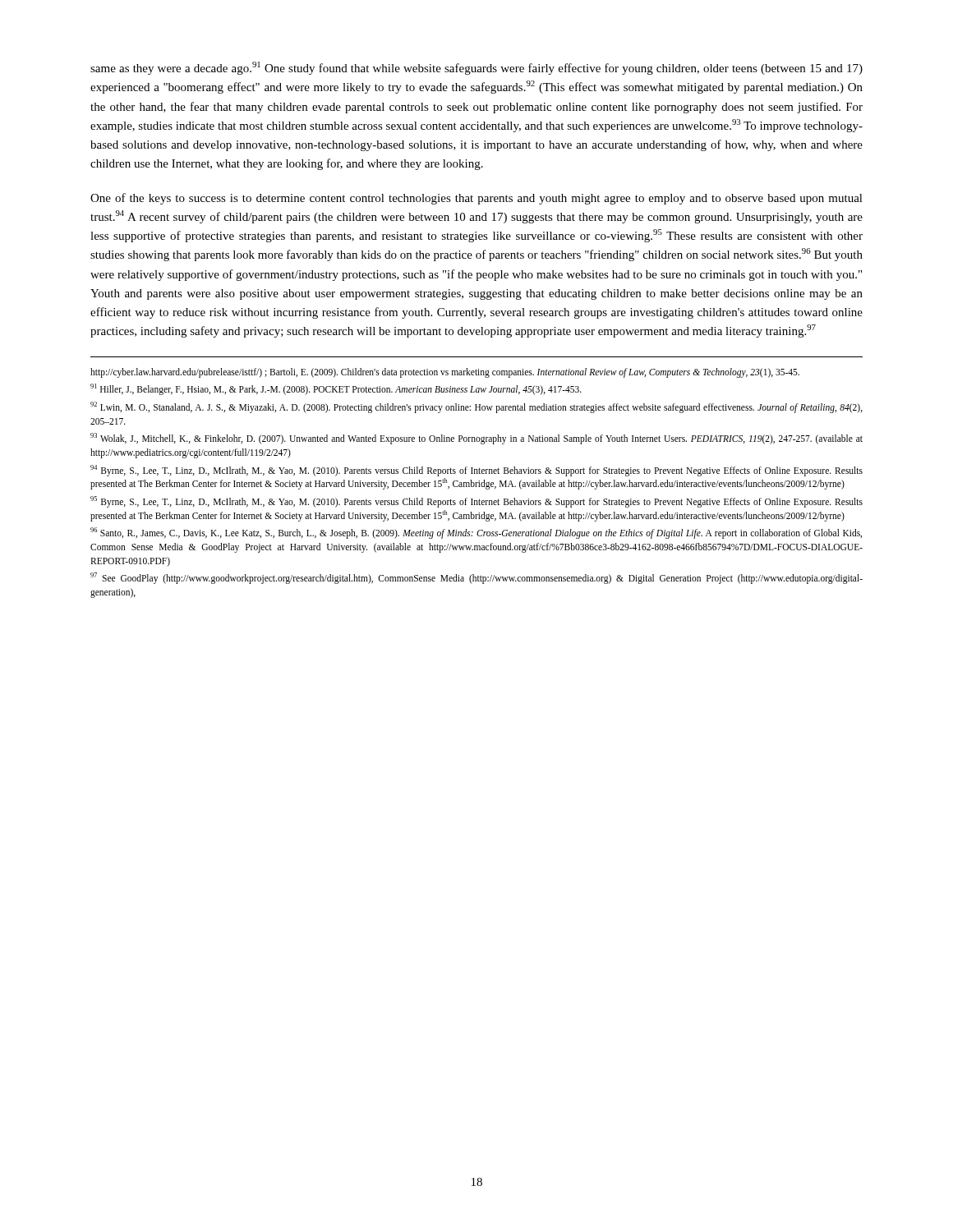953x1232 pixels.
Task: Point to the block starting "91 Hiller, J., Belanger, F., Hsiao, M.,"
Action: tap(336, 389)
